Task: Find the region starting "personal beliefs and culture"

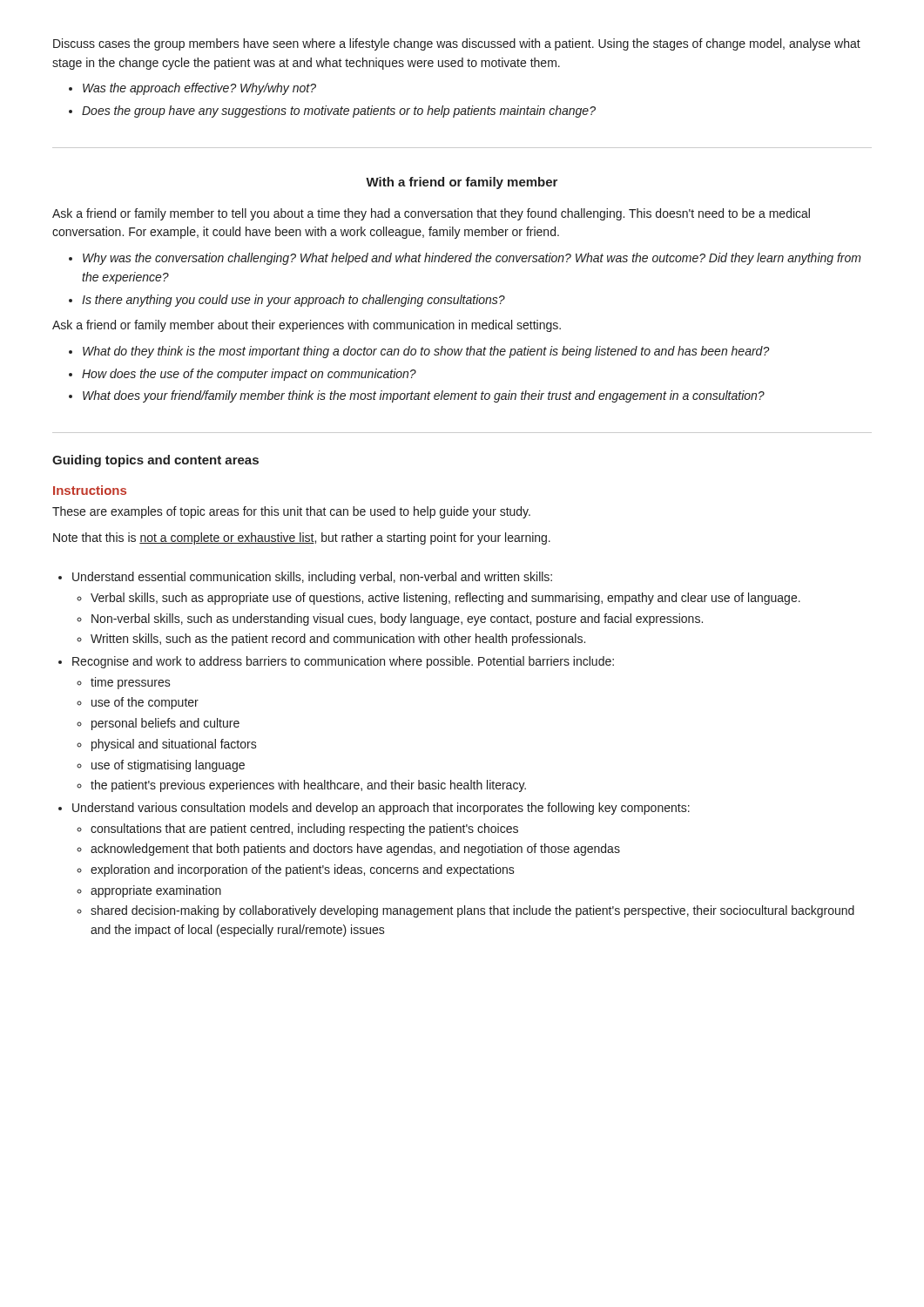Action: [165, 723]
